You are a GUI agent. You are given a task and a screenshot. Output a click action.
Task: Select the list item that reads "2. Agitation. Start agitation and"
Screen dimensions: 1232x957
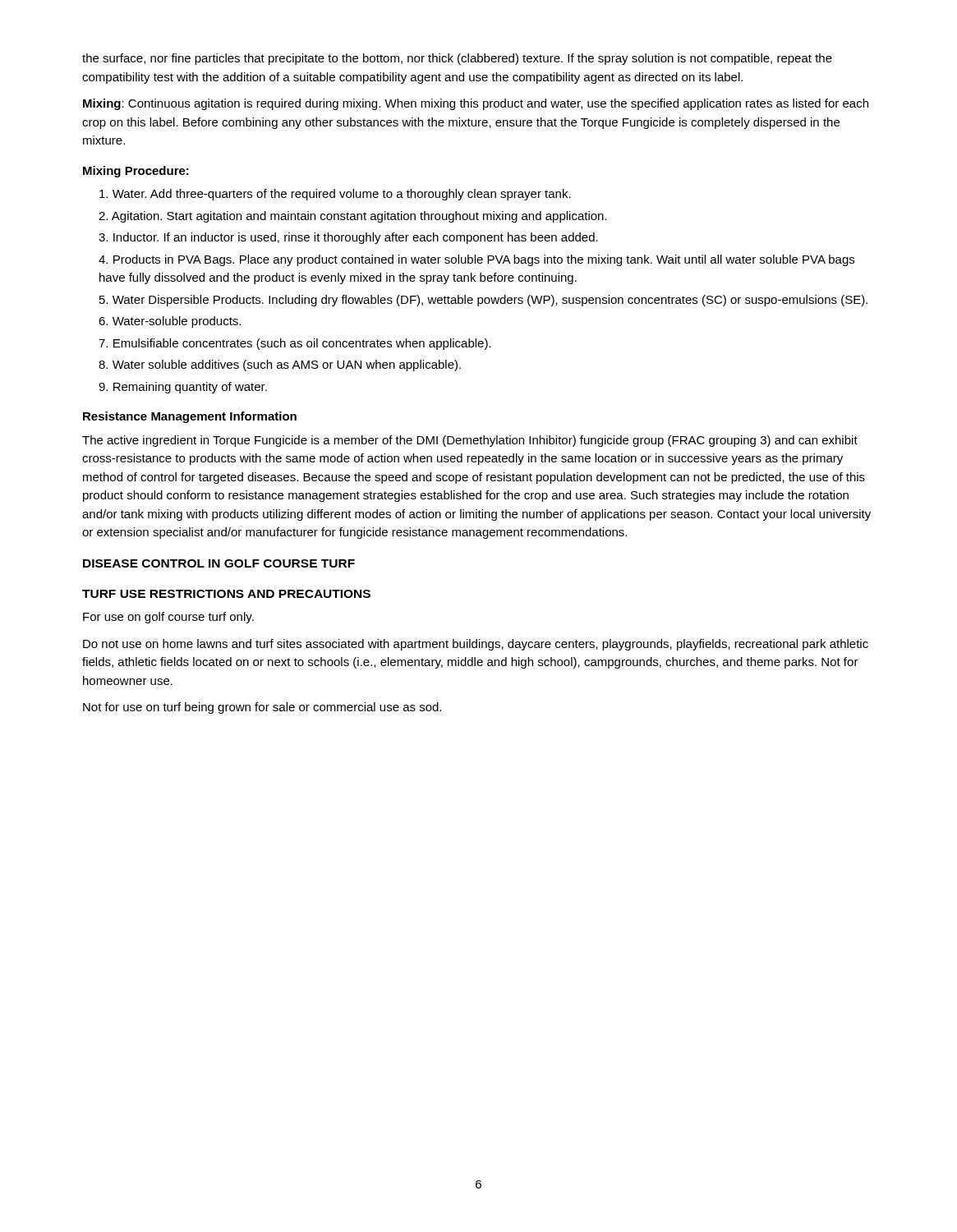(353, 215)
